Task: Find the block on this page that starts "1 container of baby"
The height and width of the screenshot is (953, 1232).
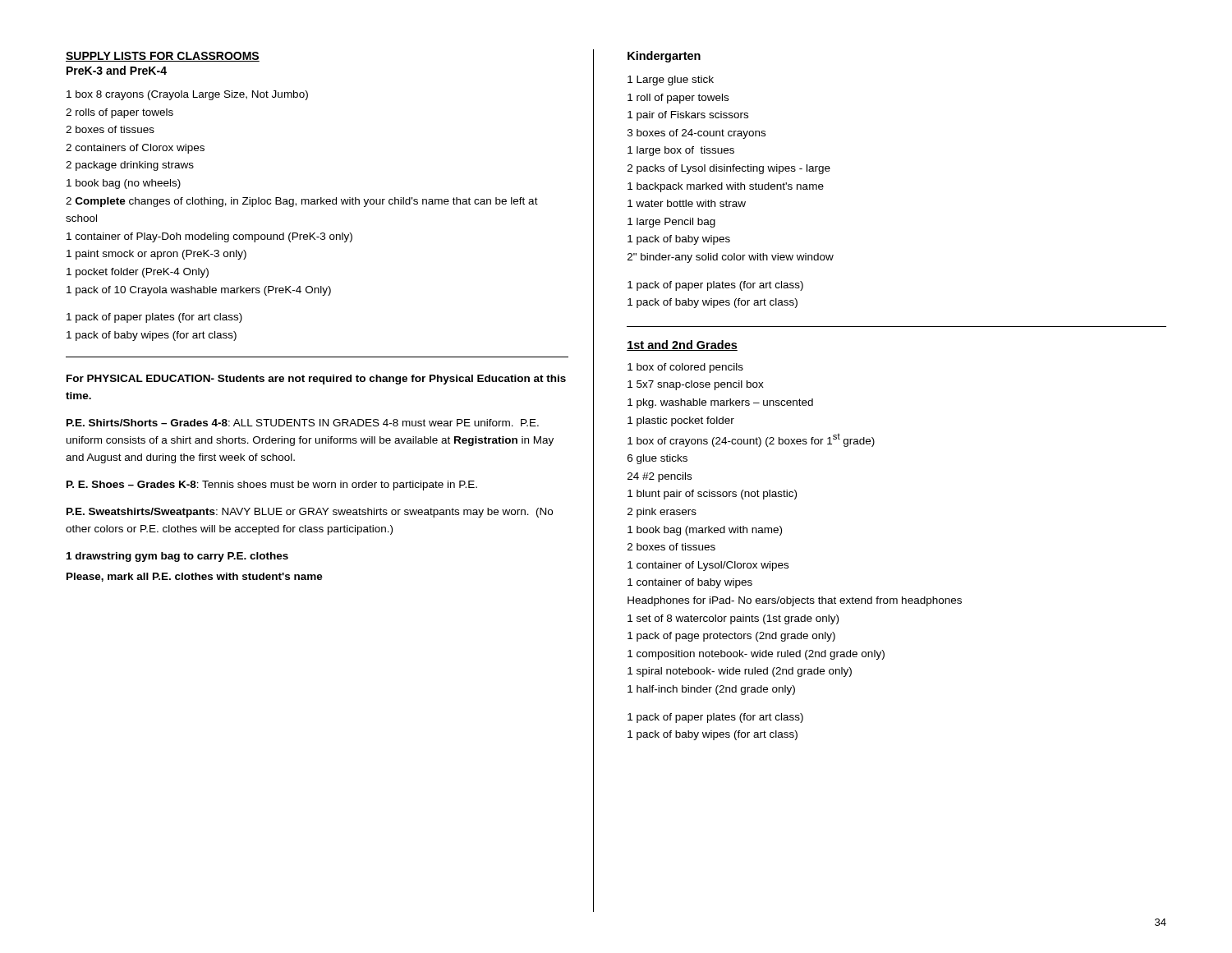Action: pyautogui.click(x=690, y=582)
